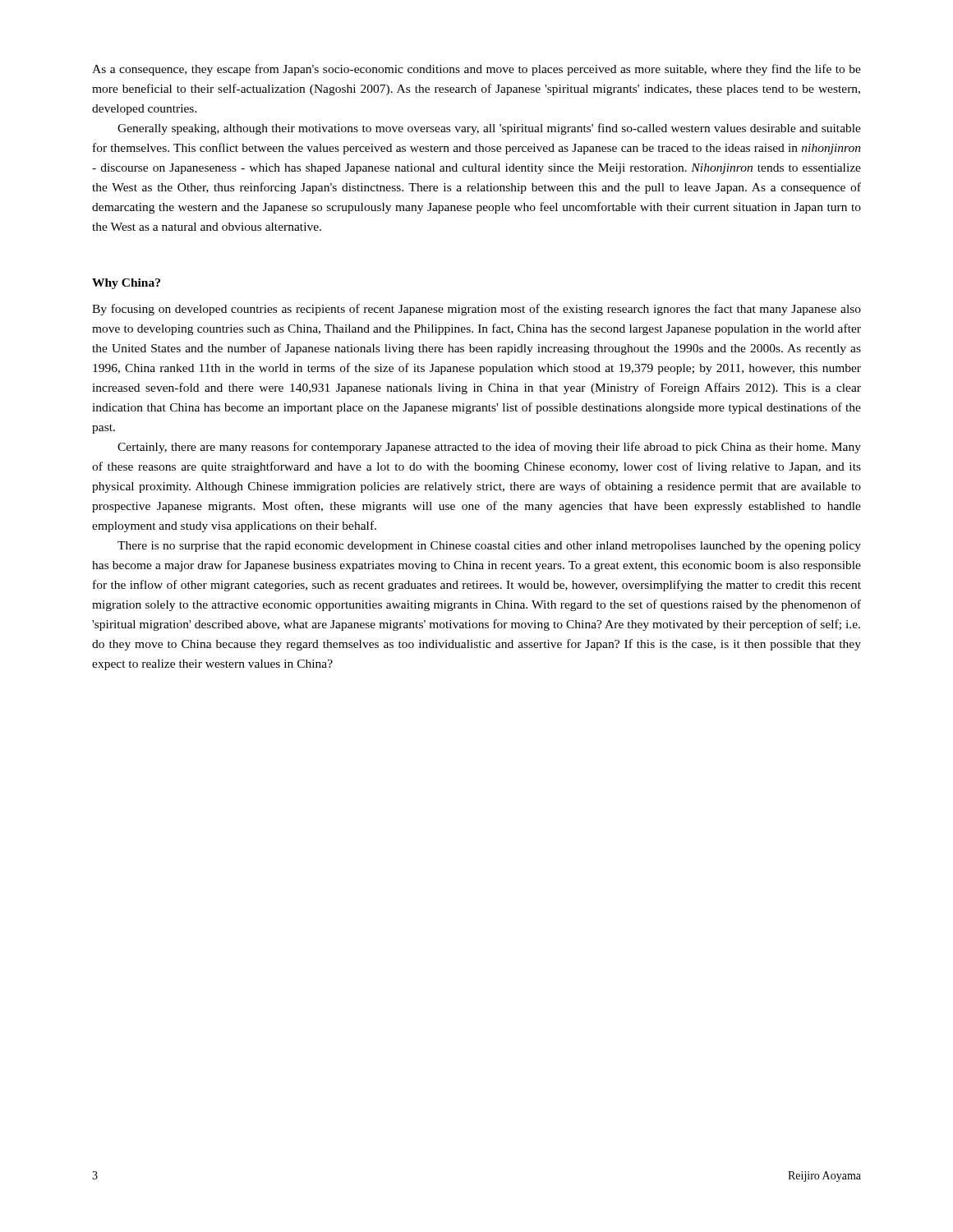Viewport: 953px width, 1232px height.
Task: Navigate to the text starting "Generally speaking, although their motivations to move"
Action: click(x=476, y=177)
